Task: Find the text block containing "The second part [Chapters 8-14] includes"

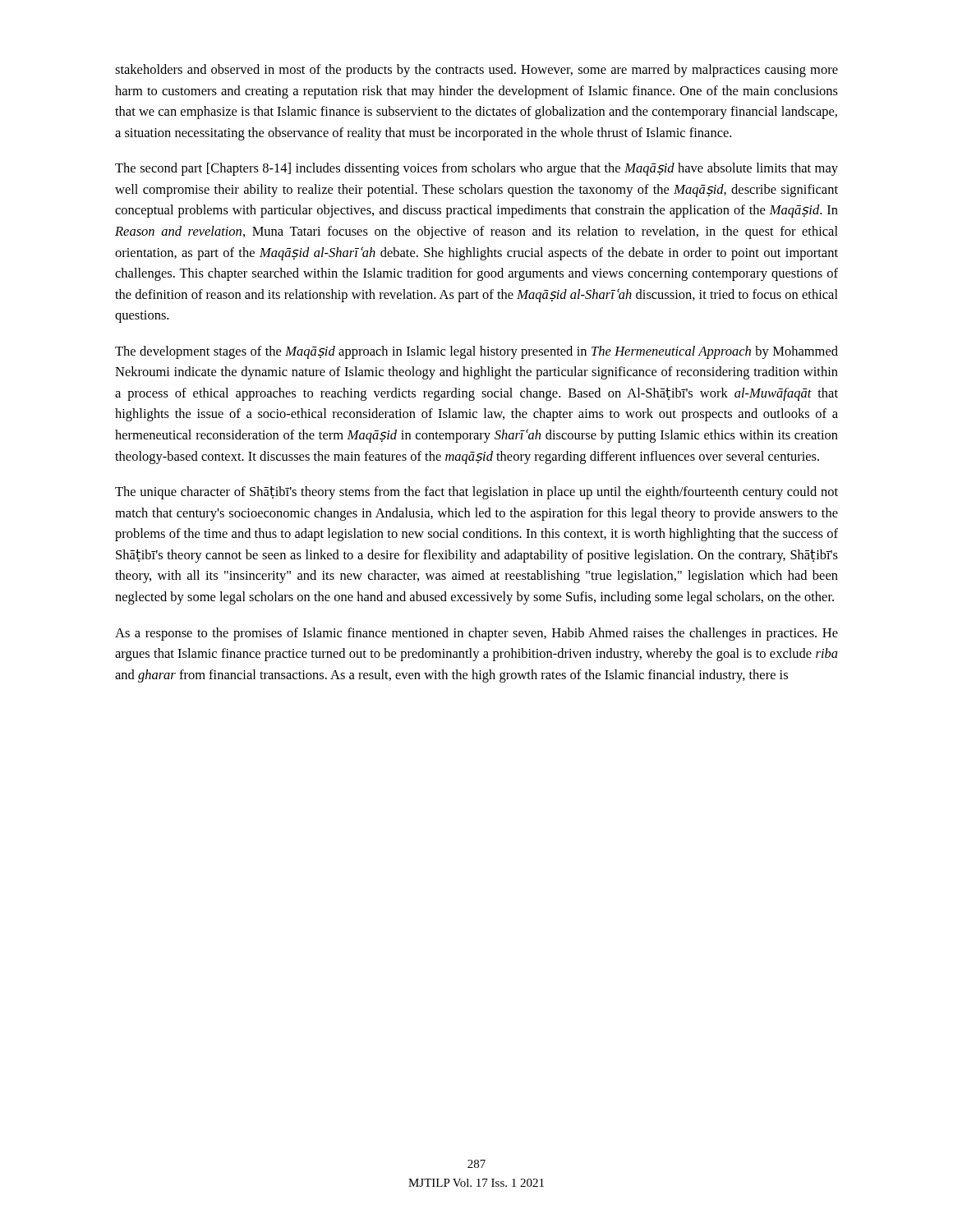Action: 476,242
